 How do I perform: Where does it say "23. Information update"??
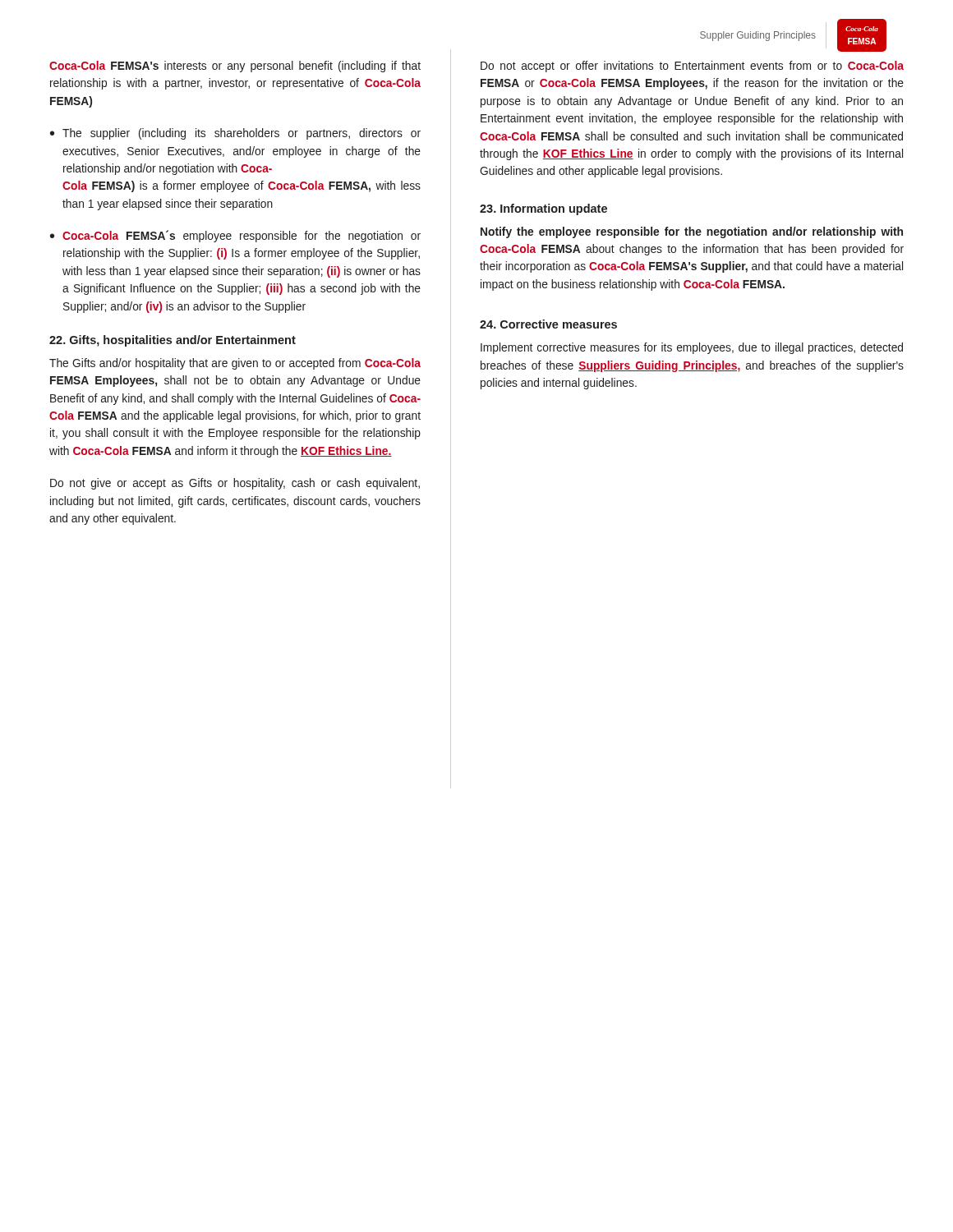(x=544, y=208)
